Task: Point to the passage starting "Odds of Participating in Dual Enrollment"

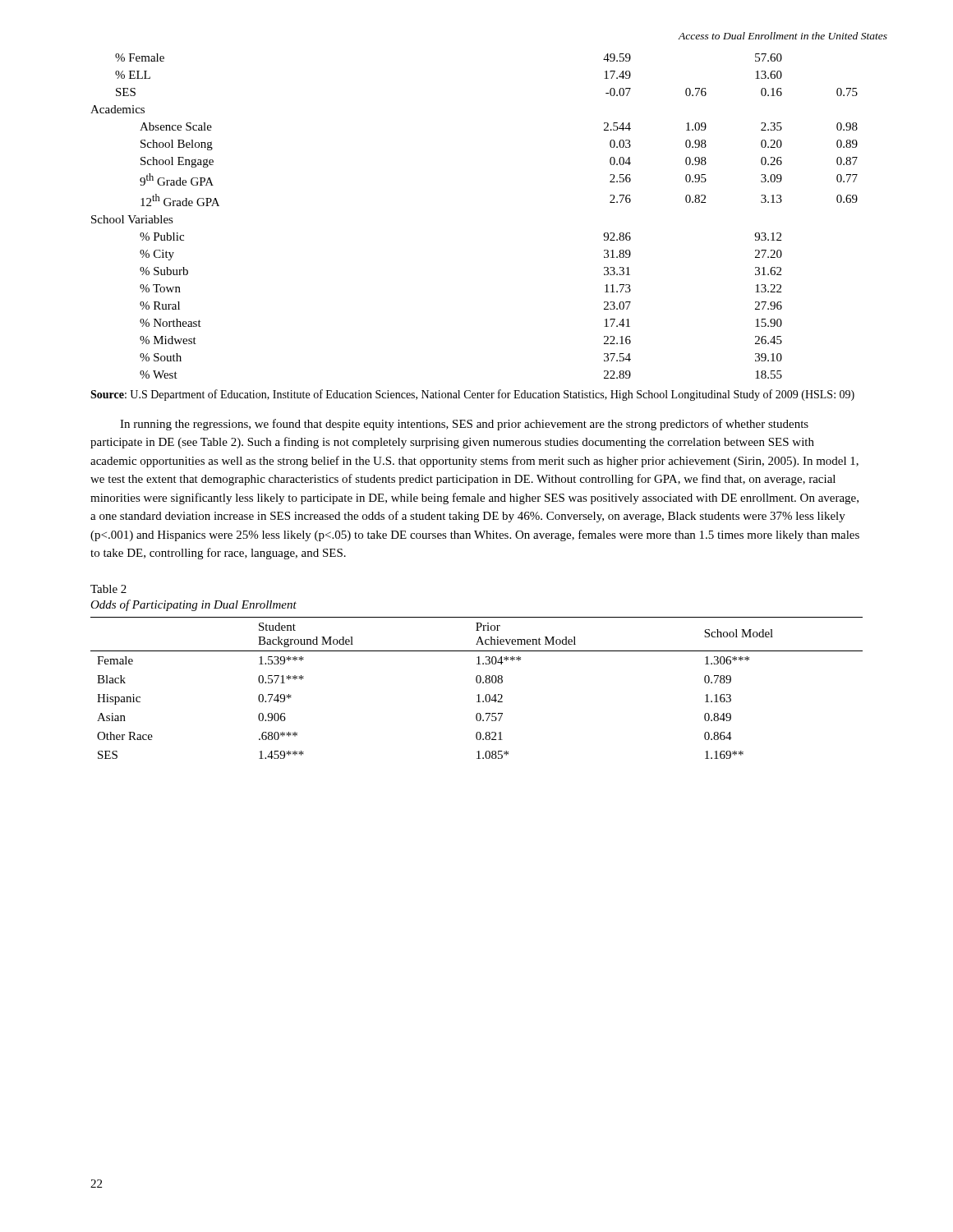Action: point(193,604)
